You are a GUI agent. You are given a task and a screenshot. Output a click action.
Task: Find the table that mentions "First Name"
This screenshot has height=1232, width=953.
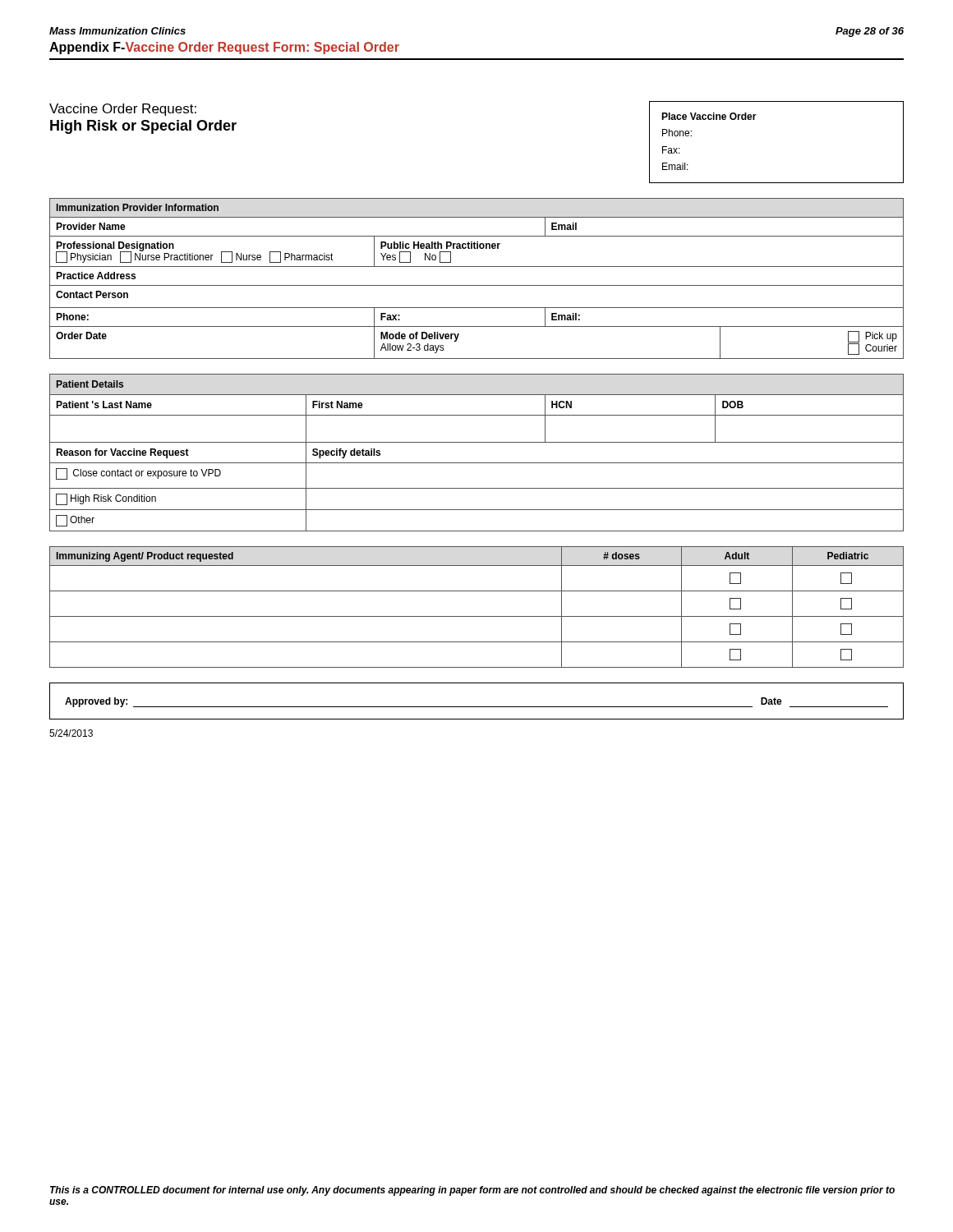point(476,452)
